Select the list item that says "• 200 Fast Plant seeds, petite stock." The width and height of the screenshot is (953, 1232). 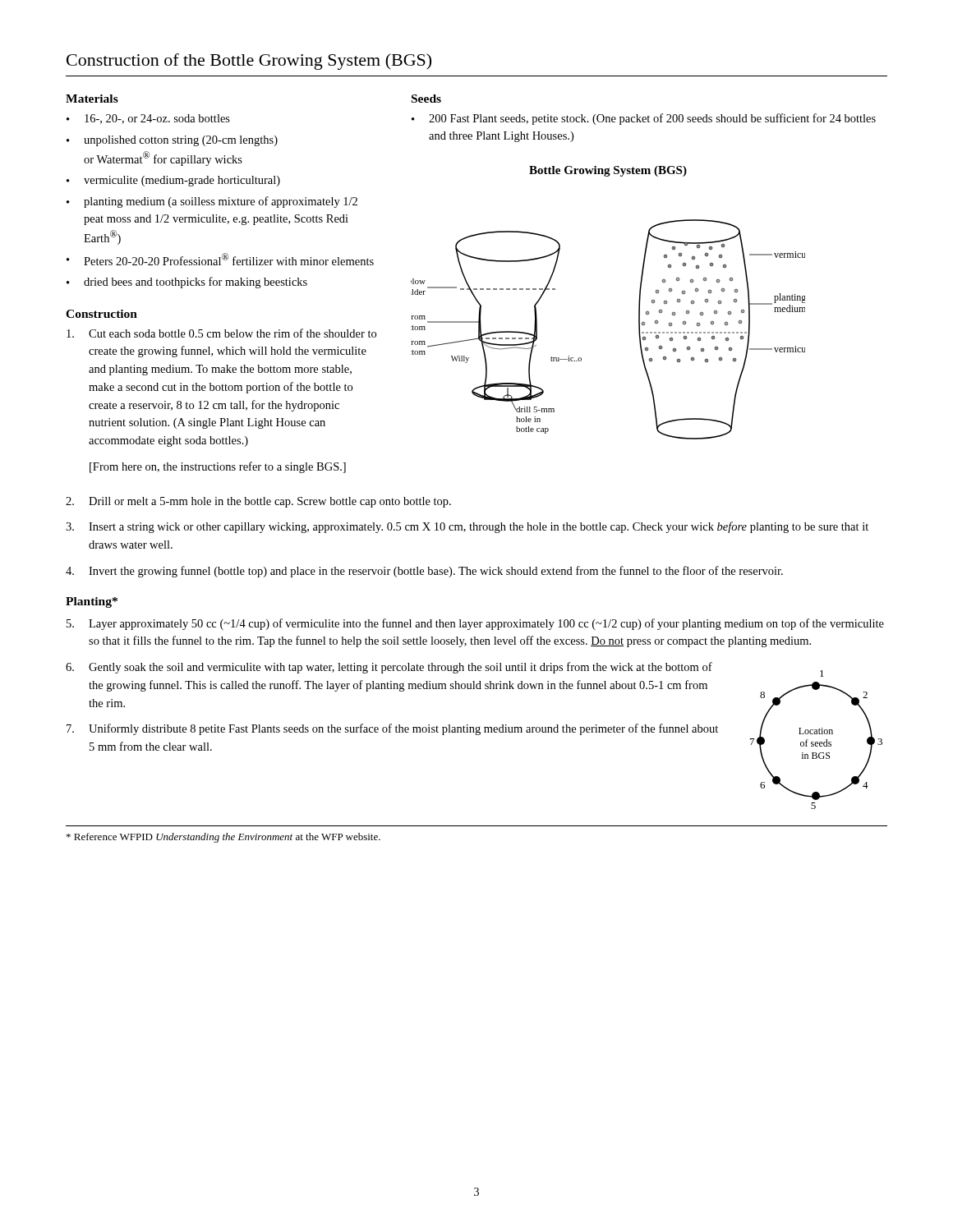coord(649,127)
